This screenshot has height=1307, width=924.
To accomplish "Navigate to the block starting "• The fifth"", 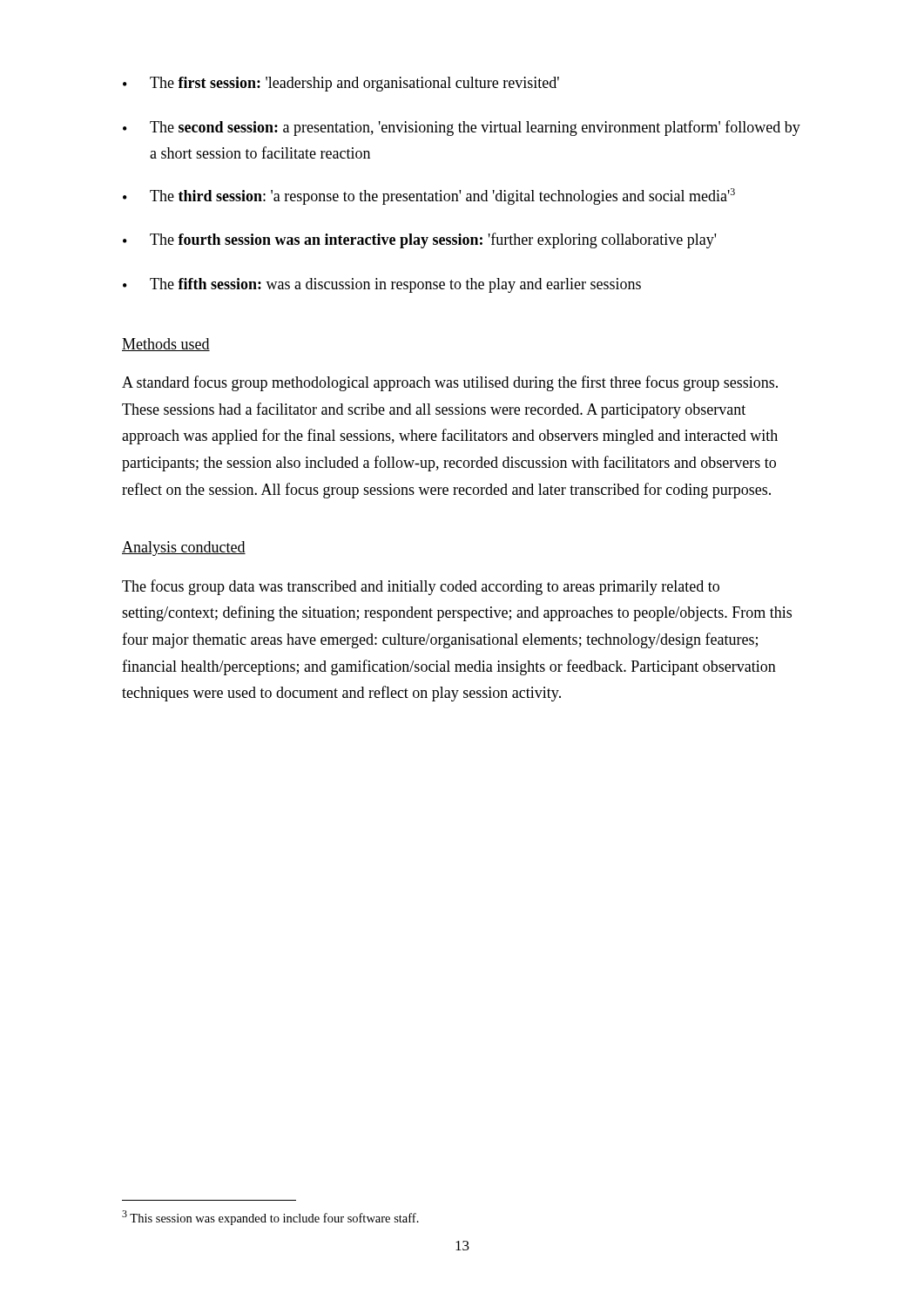I will [462, 285].
